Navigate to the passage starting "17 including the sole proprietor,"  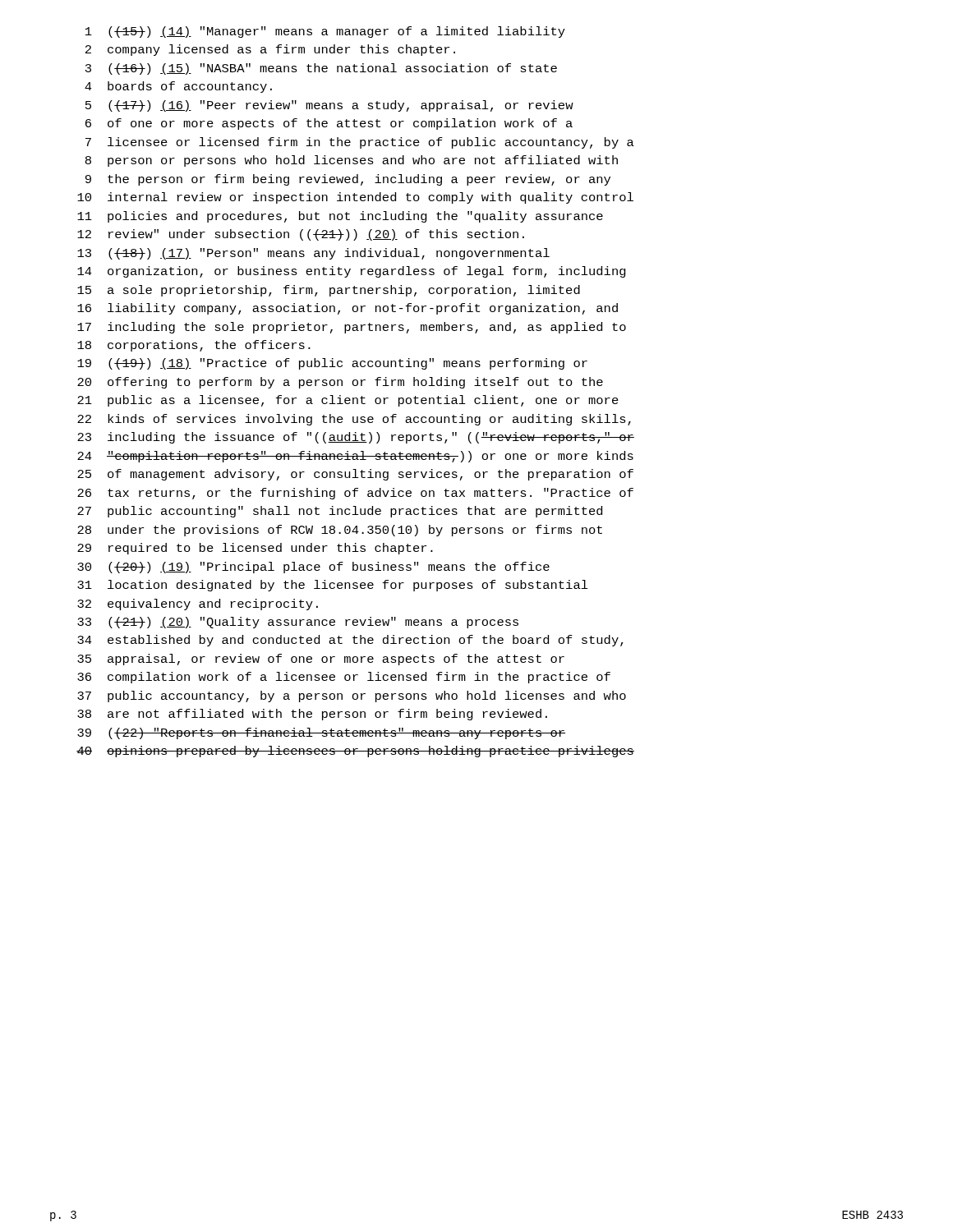pyautogui.click(x=476, y=327)
